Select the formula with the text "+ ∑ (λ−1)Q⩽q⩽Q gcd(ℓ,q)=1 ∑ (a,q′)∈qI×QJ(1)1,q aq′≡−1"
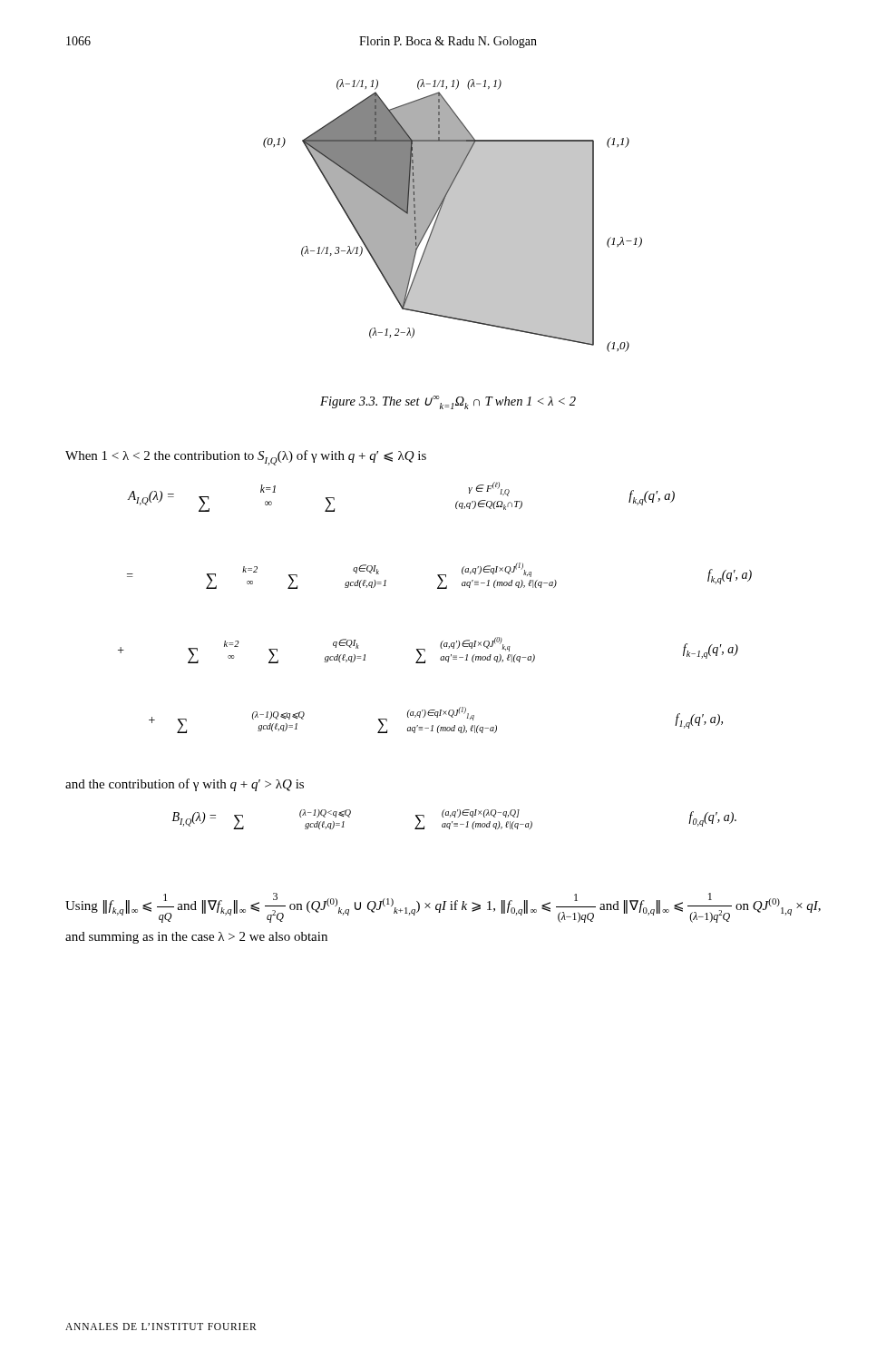This screenshot has width=896, height=1361. coord(448,720)
